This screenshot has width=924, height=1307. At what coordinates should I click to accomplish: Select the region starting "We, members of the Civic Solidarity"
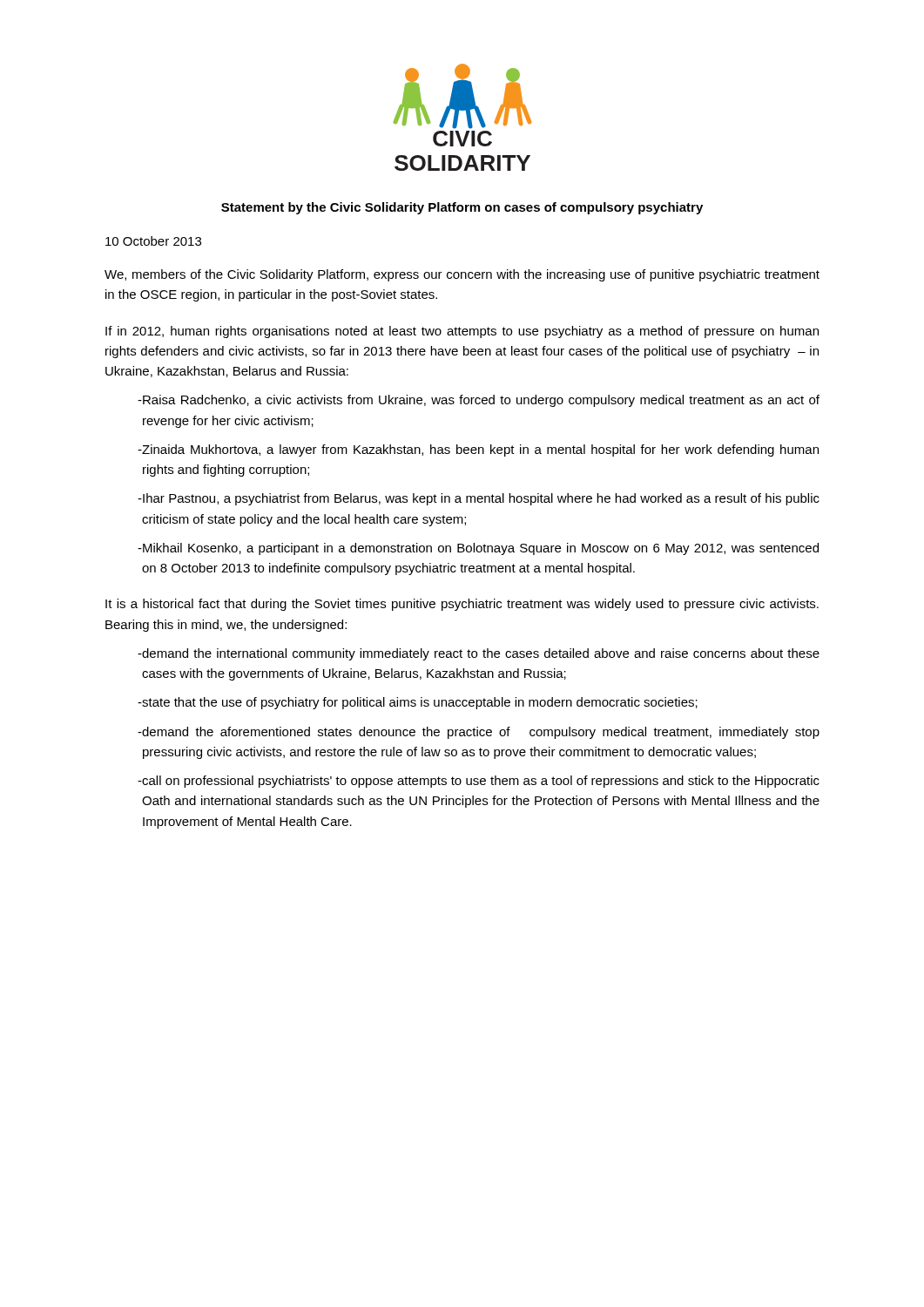462,284
